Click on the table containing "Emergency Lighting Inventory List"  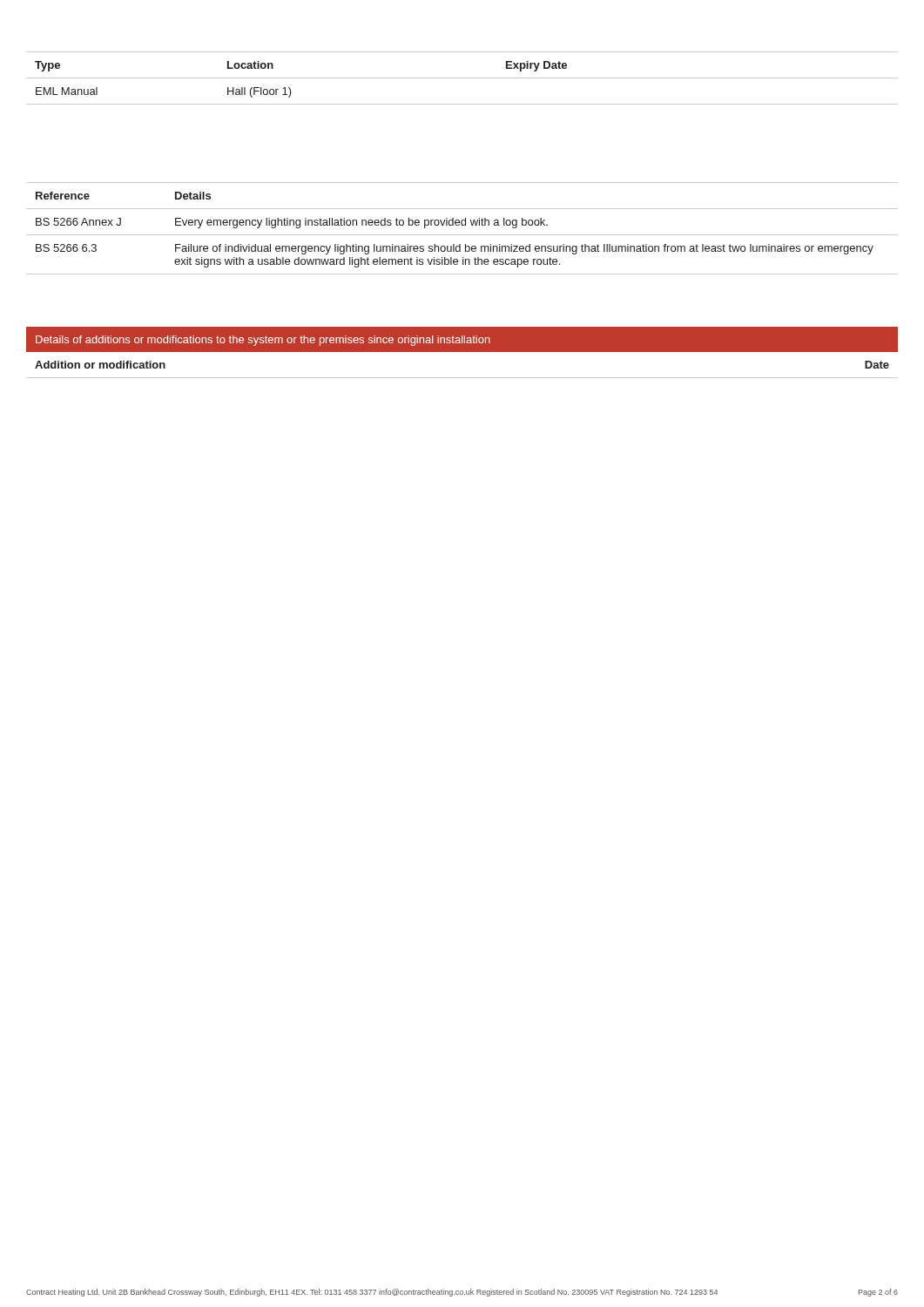tap(462, 65)
